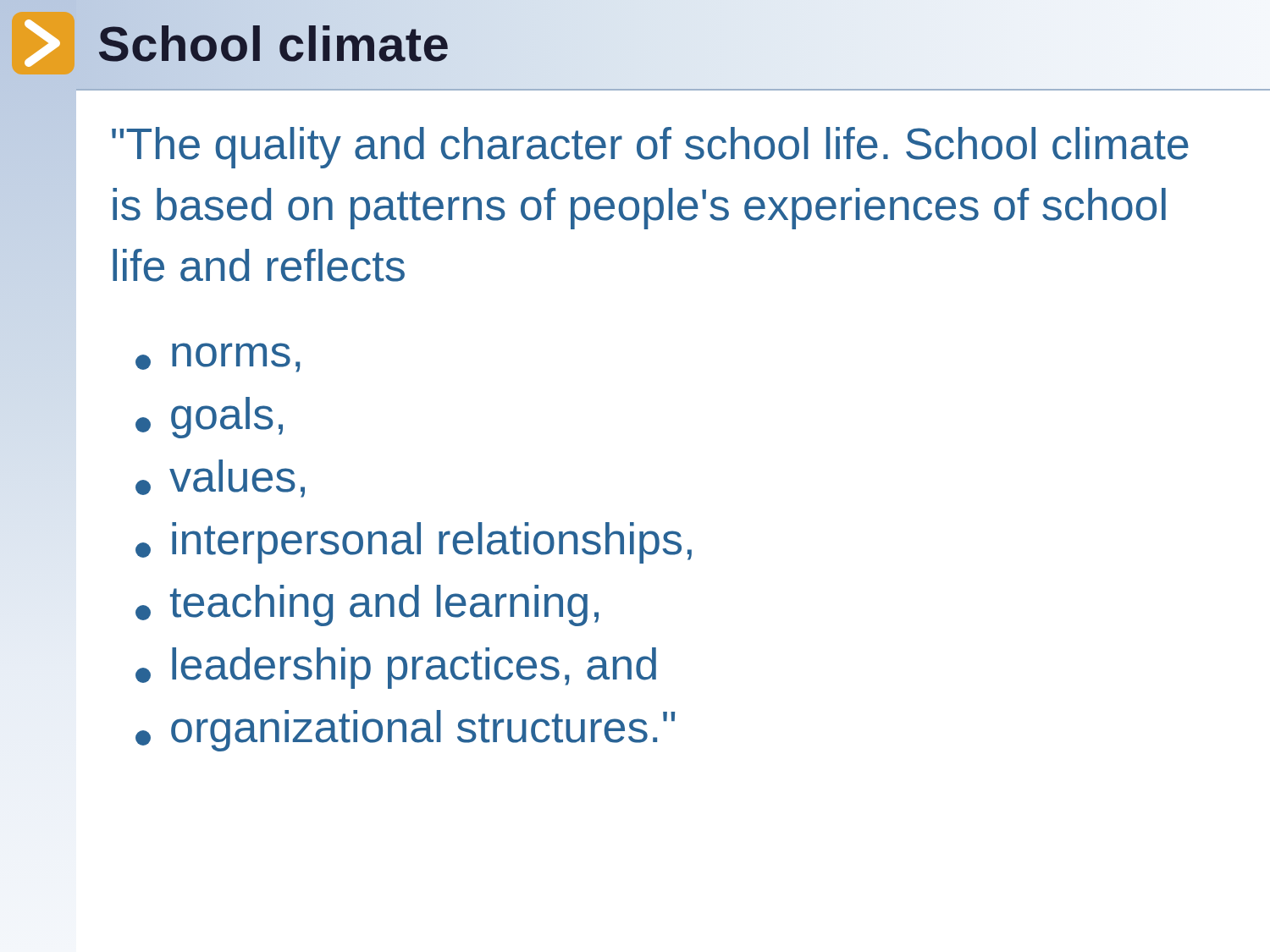Image resolution: width=1270 pixels, height=952 pixels.
Task: Locate the element starting "interpersonal relationships,"
Action: pos(415,539)
